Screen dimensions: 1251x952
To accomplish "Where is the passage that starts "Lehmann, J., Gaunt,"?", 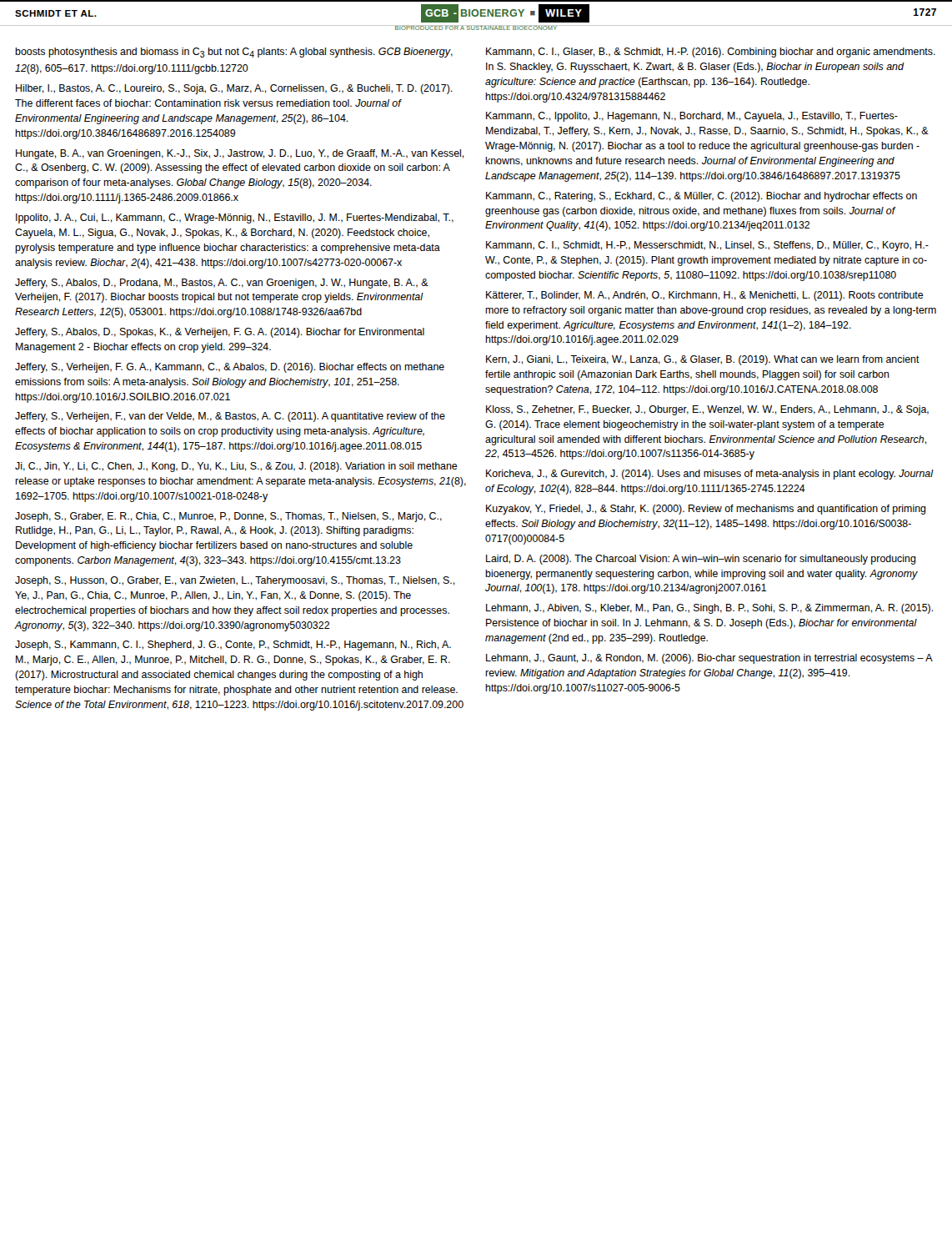I will (x=708, y=673).
